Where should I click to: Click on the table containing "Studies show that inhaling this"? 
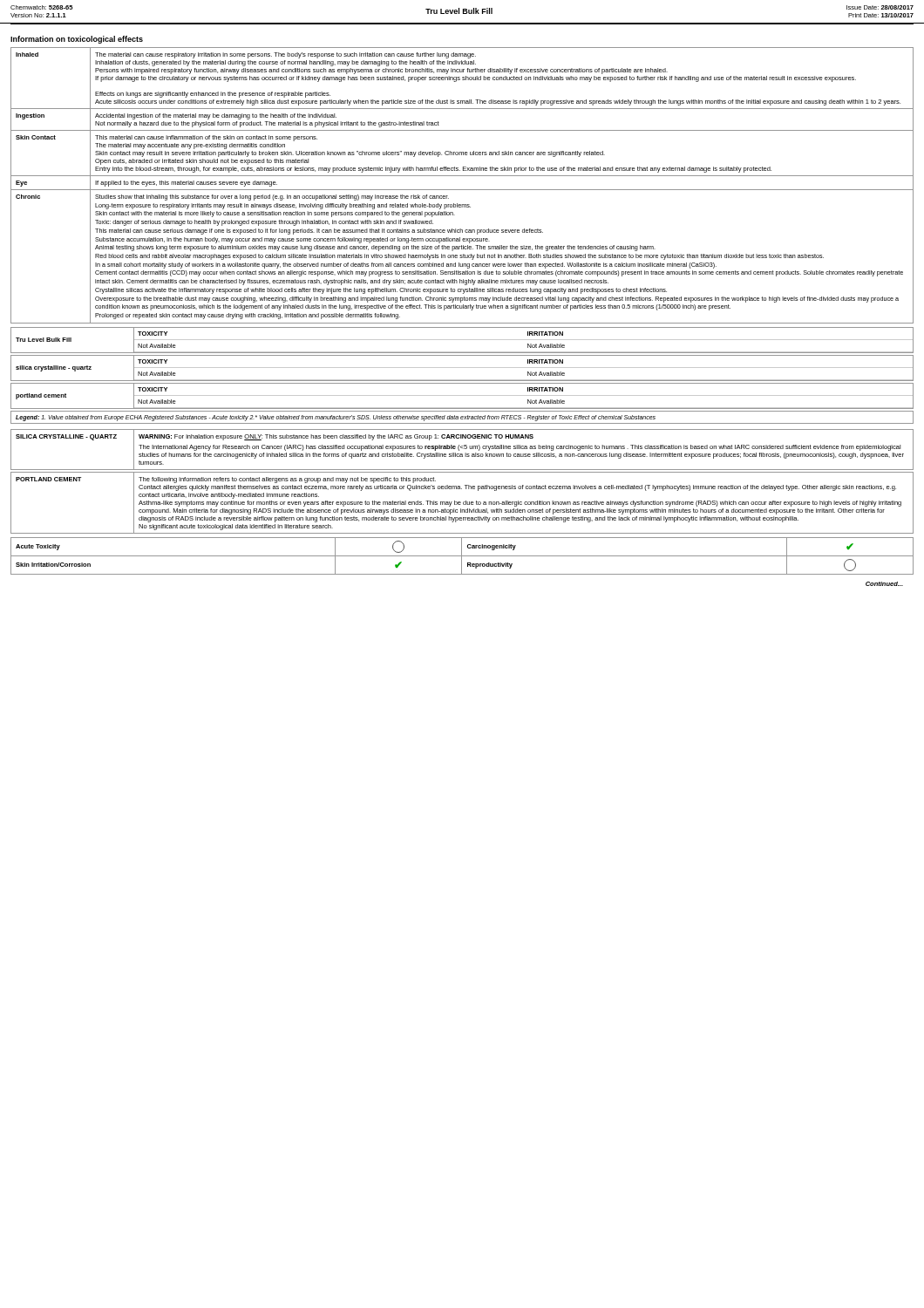[462, 185]
